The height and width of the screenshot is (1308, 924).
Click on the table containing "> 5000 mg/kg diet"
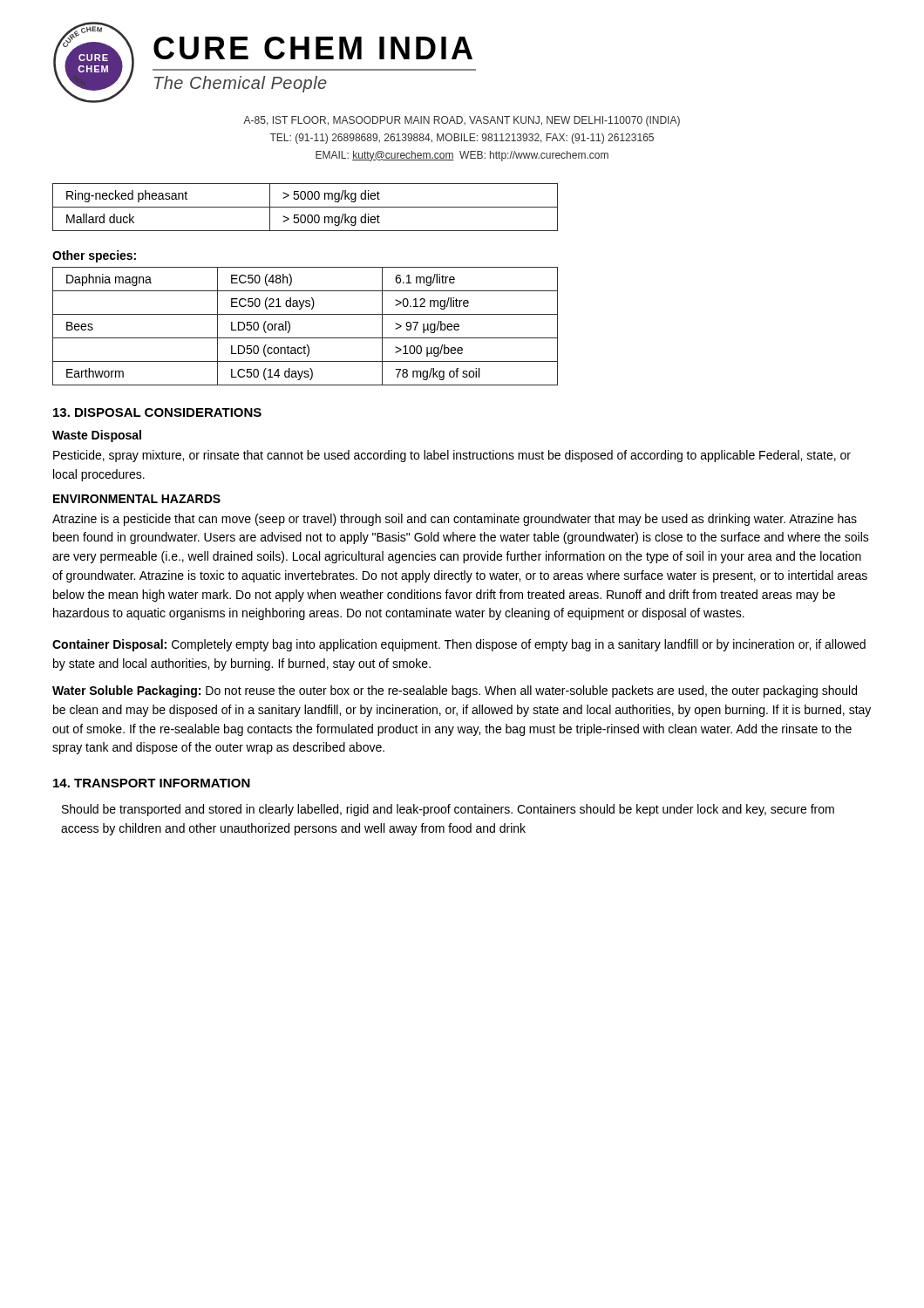click(462, 207)
